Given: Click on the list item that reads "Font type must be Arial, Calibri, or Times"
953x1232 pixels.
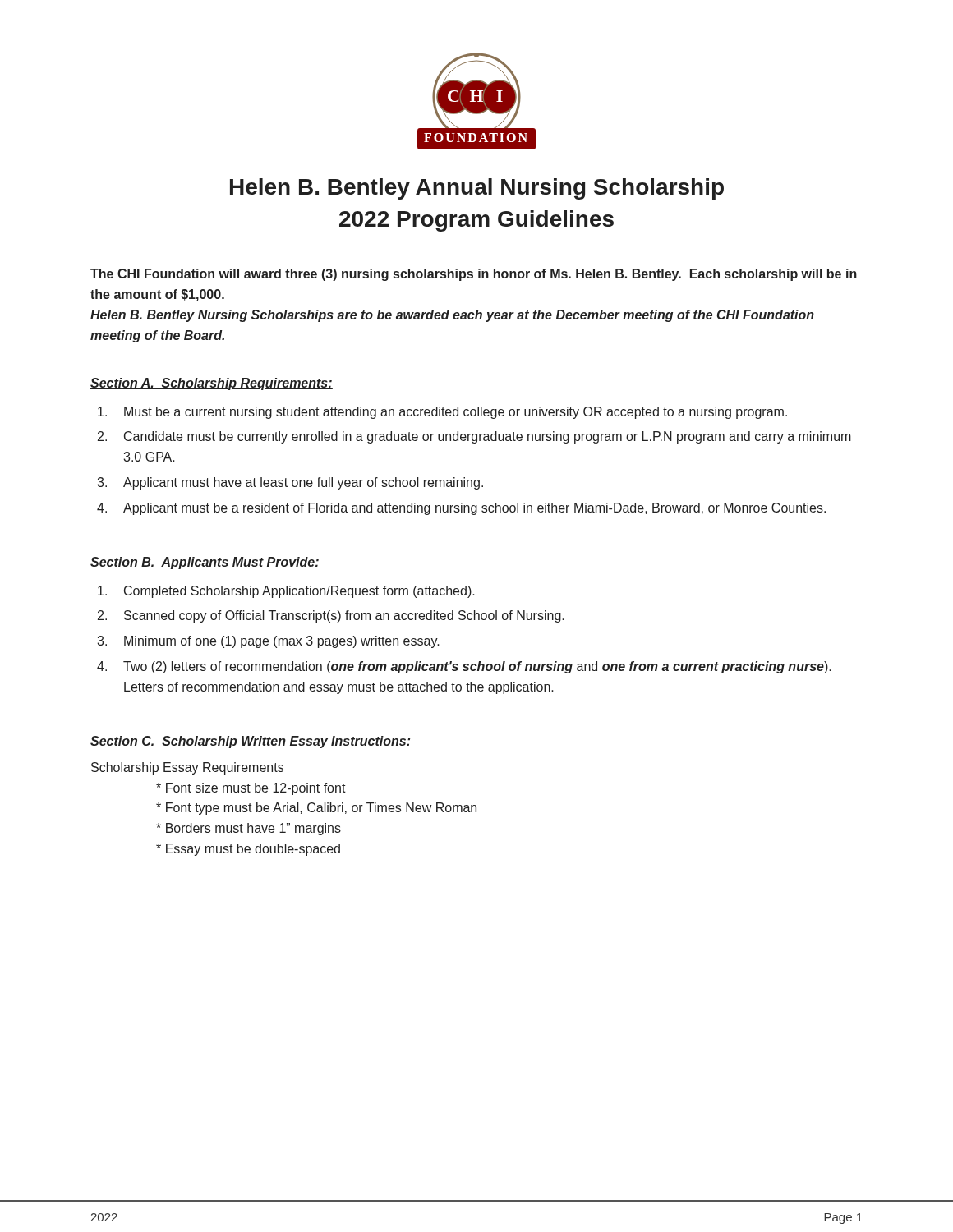Looking at the screenshot, I should [317, 808].
